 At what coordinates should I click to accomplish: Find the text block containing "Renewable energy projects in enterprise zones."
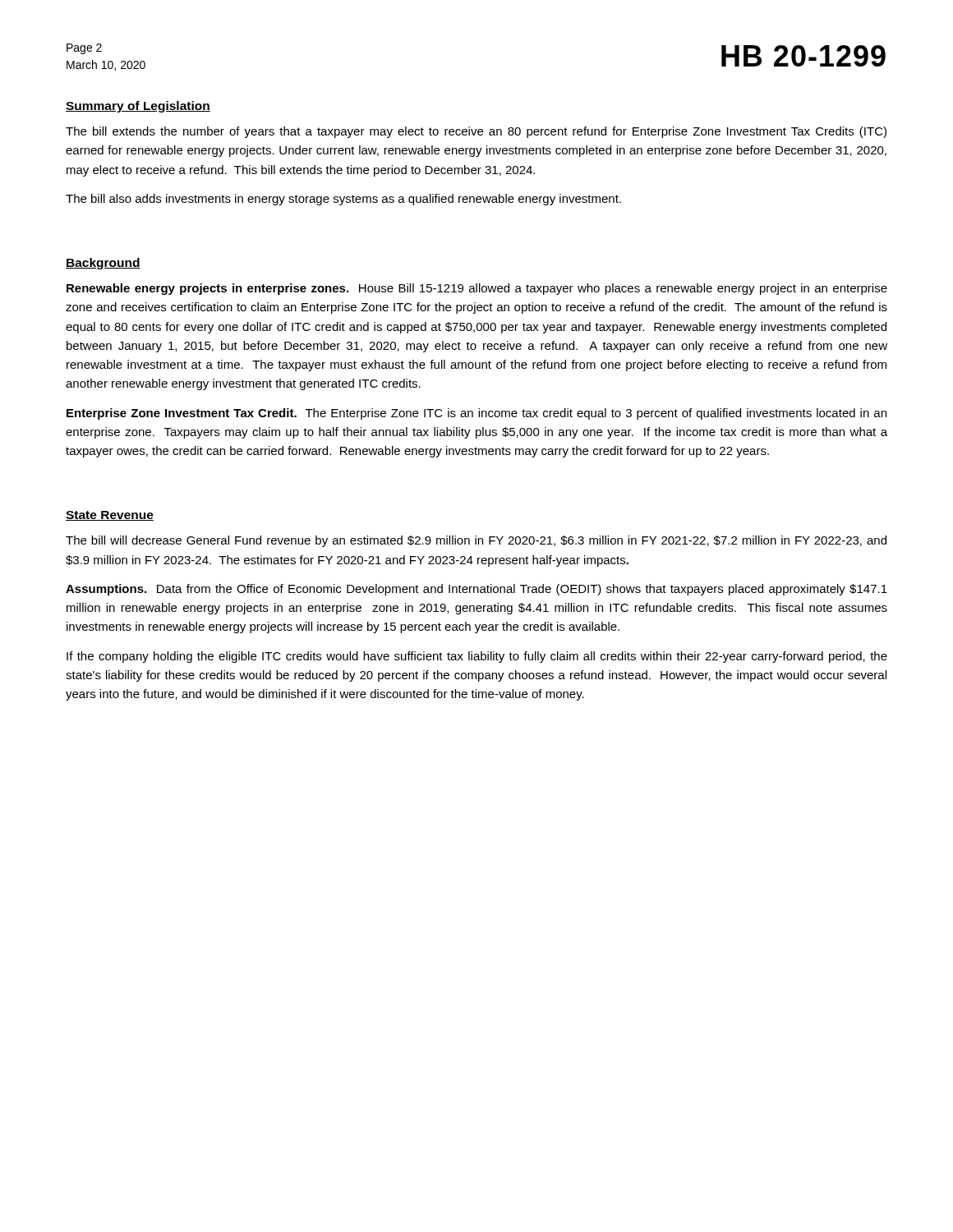tap(476, 336)
